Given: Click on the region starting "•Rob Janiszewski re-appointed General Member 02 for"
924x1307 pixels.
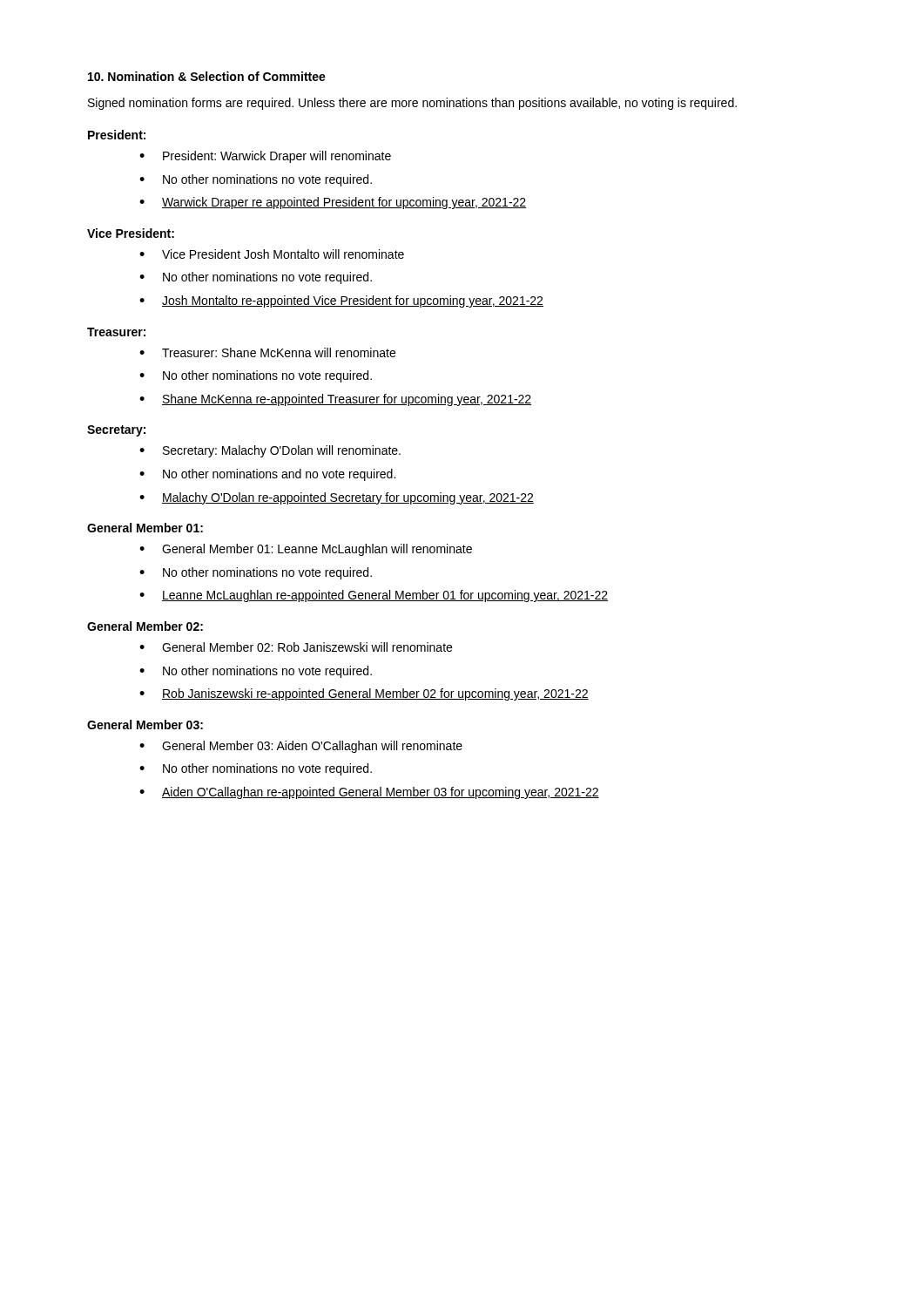Looking at the screenshot, I should click(364, 694).
